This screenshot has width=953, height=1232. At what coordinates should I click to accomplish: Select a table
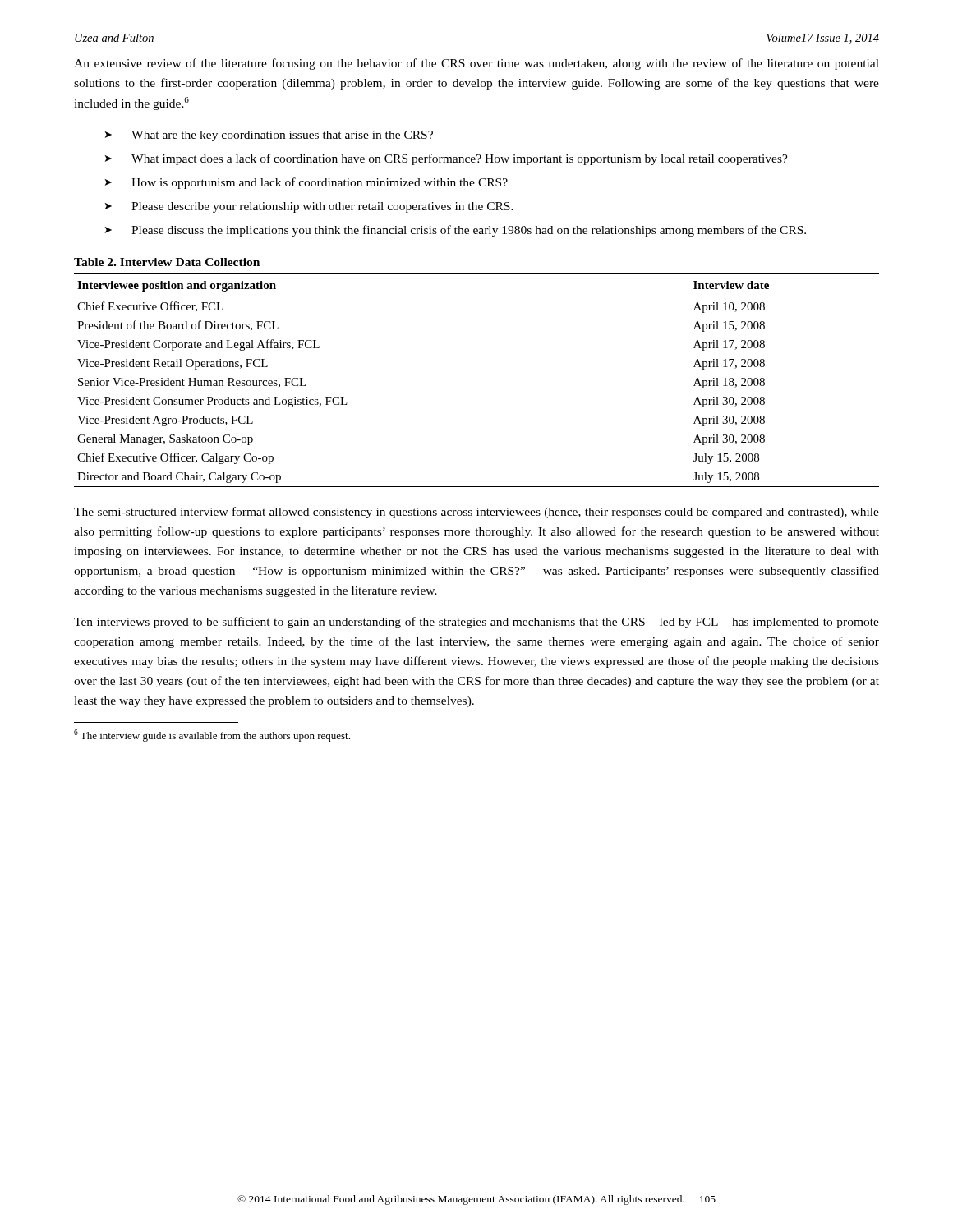tap(476, 380)
